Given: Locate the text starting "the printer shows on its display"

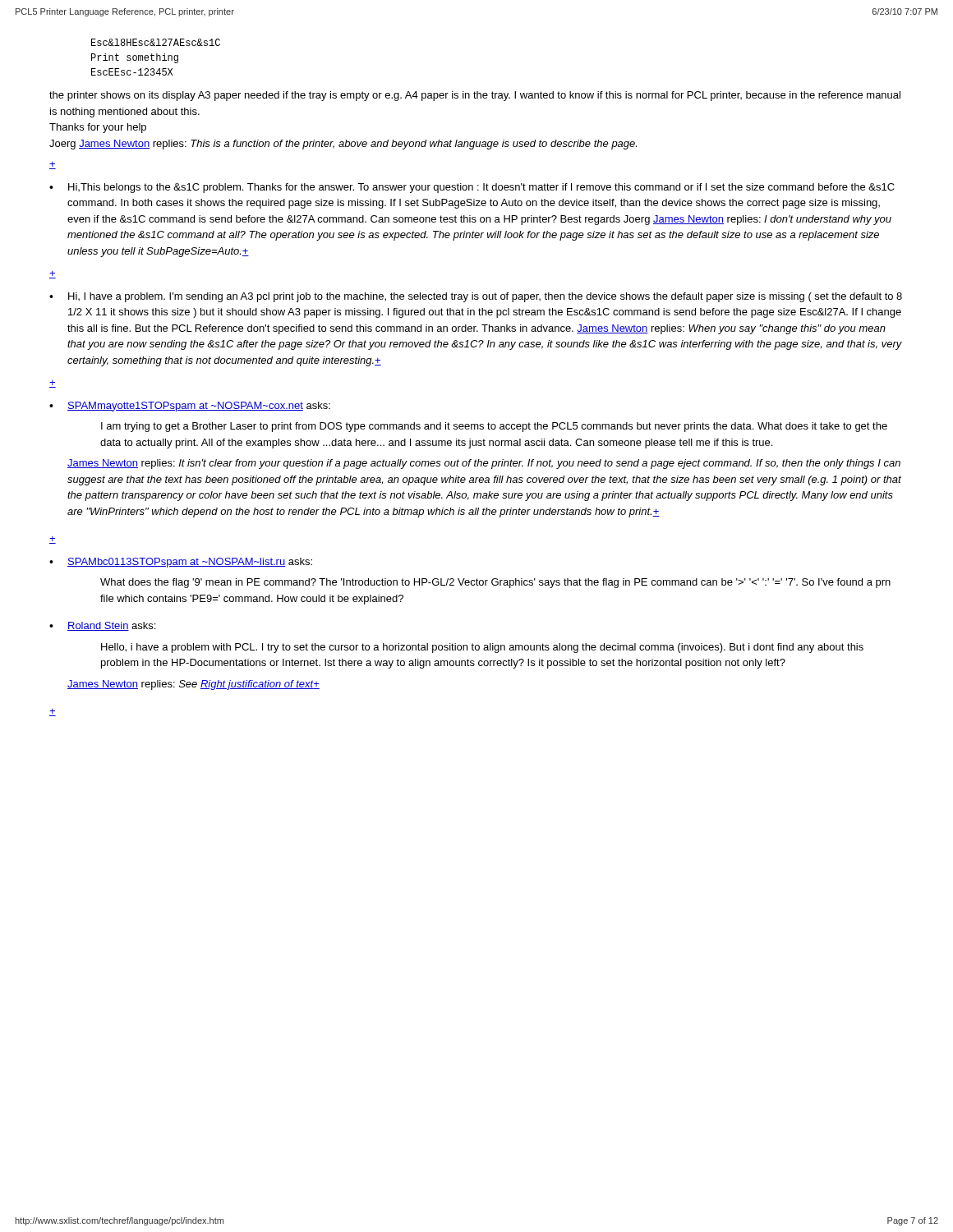Looking at the screenshot, I should [x=475, y=96].
